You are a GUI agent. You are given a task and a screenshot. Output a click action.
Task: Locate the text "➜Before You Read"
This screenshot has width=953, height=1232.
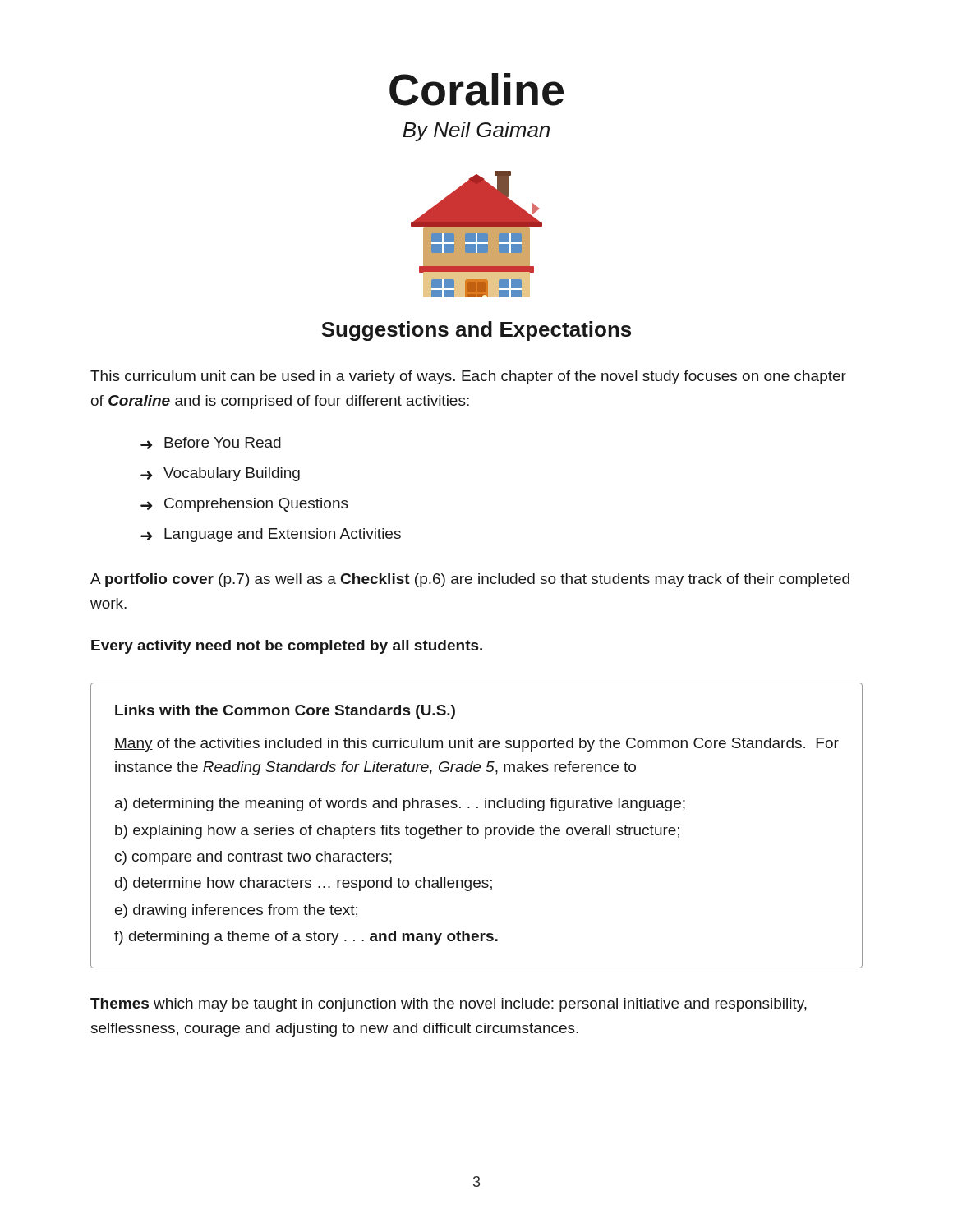(211, 444)
